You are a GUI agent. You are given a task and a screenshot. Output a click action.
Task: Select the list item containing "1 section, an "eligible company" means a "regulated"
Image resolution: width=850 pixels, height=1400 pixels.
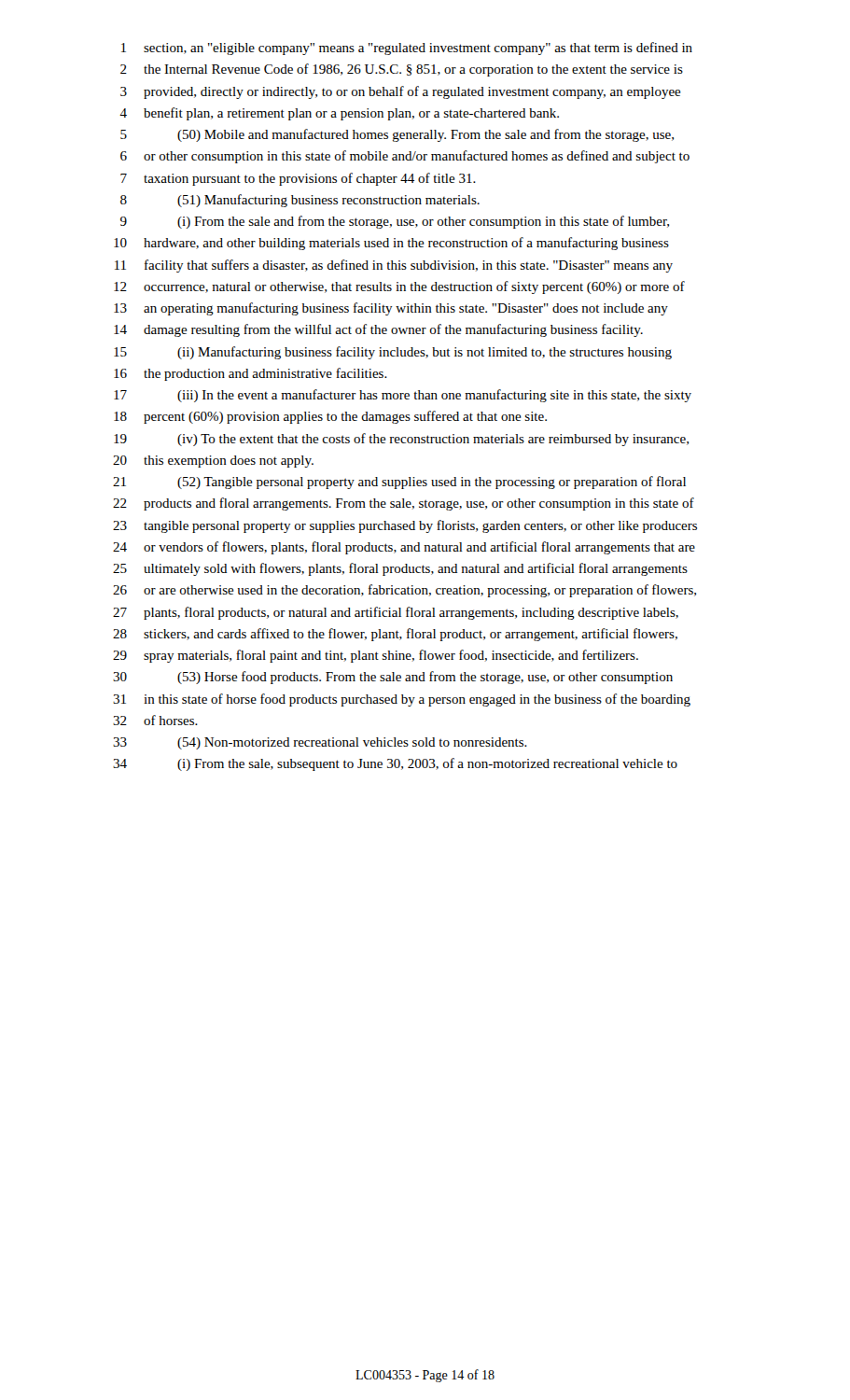(x=439, y=48)
